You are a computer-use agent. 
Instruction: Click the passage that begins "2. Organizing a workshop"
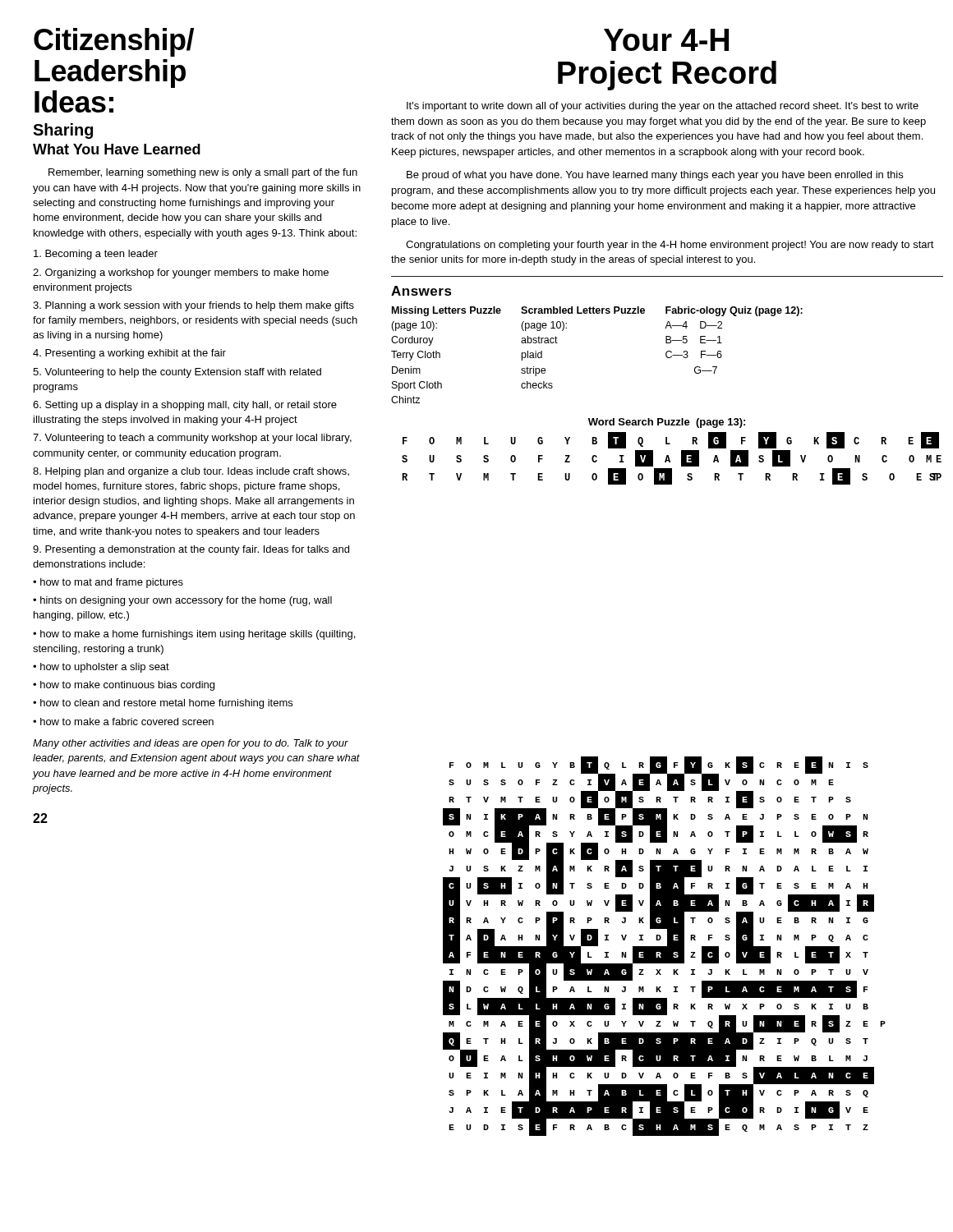click(181, 279)
